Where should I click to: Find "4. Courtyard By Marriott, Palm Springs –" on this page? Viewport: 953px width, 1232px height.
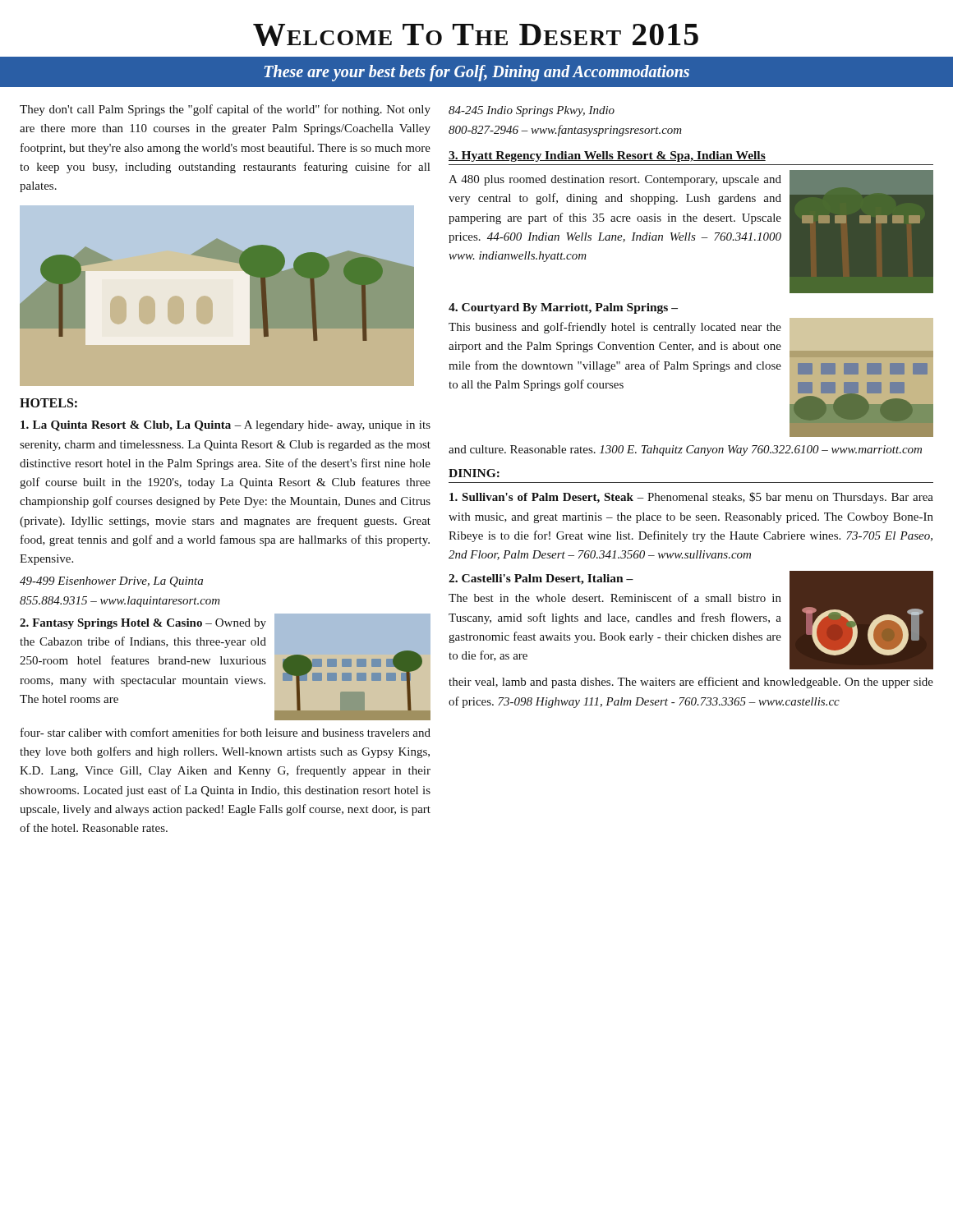coord(563,307)
